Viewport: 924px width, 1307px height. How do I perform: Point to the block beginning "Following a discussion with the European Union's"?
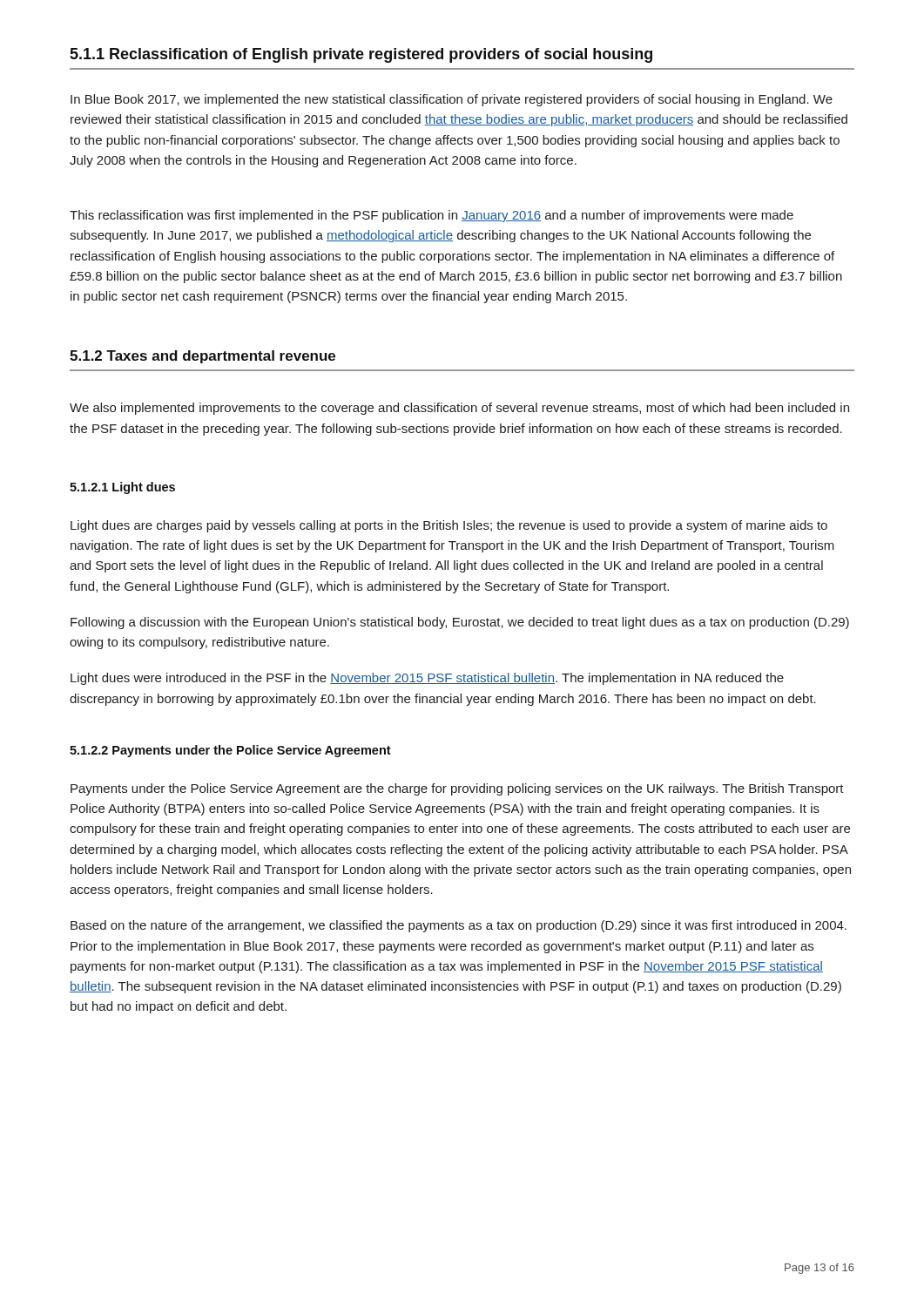pyautogui.click(x=460, y=632)
